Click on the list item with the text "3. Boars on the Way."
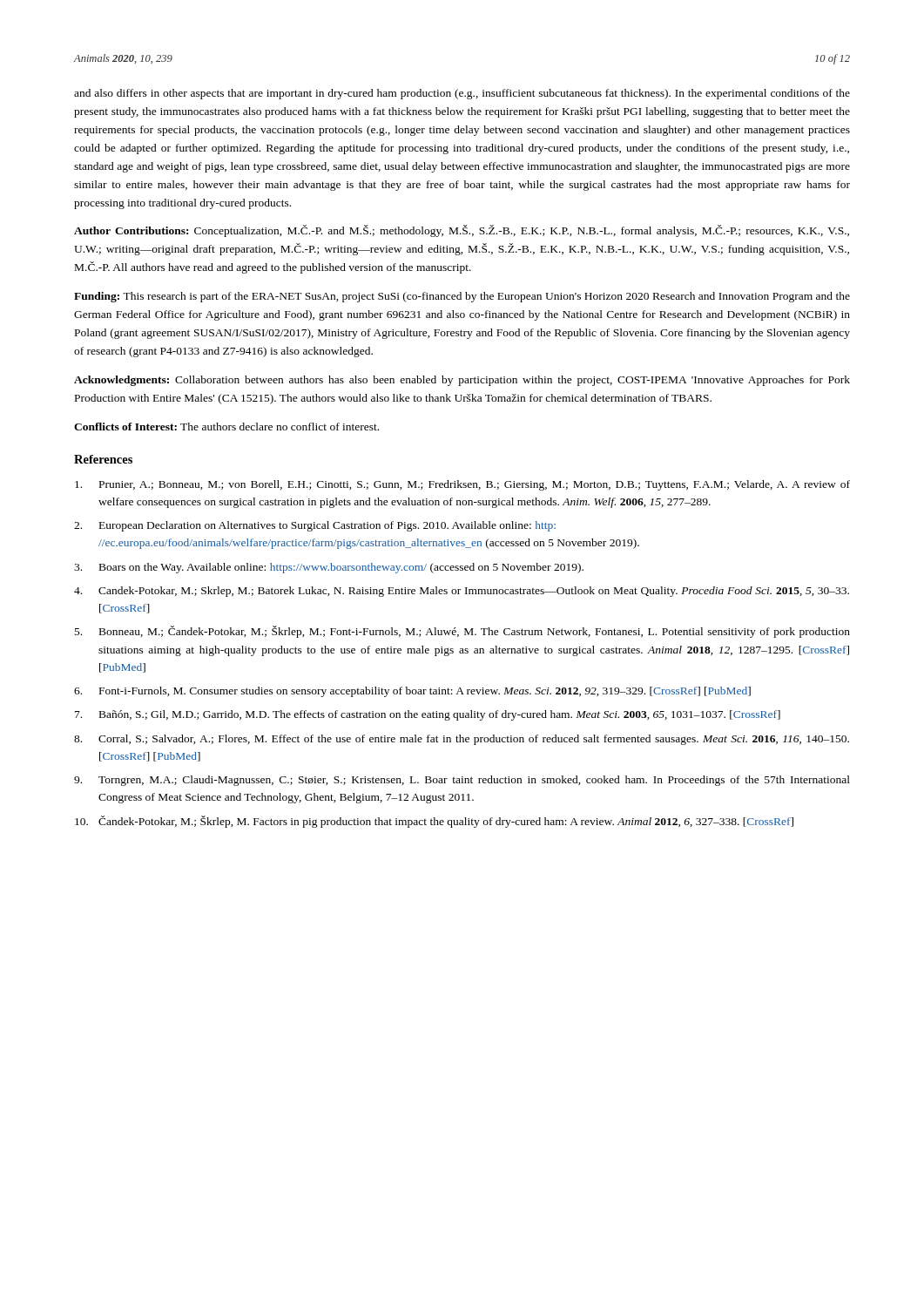The image size is (924, 1307). (462, 567)
